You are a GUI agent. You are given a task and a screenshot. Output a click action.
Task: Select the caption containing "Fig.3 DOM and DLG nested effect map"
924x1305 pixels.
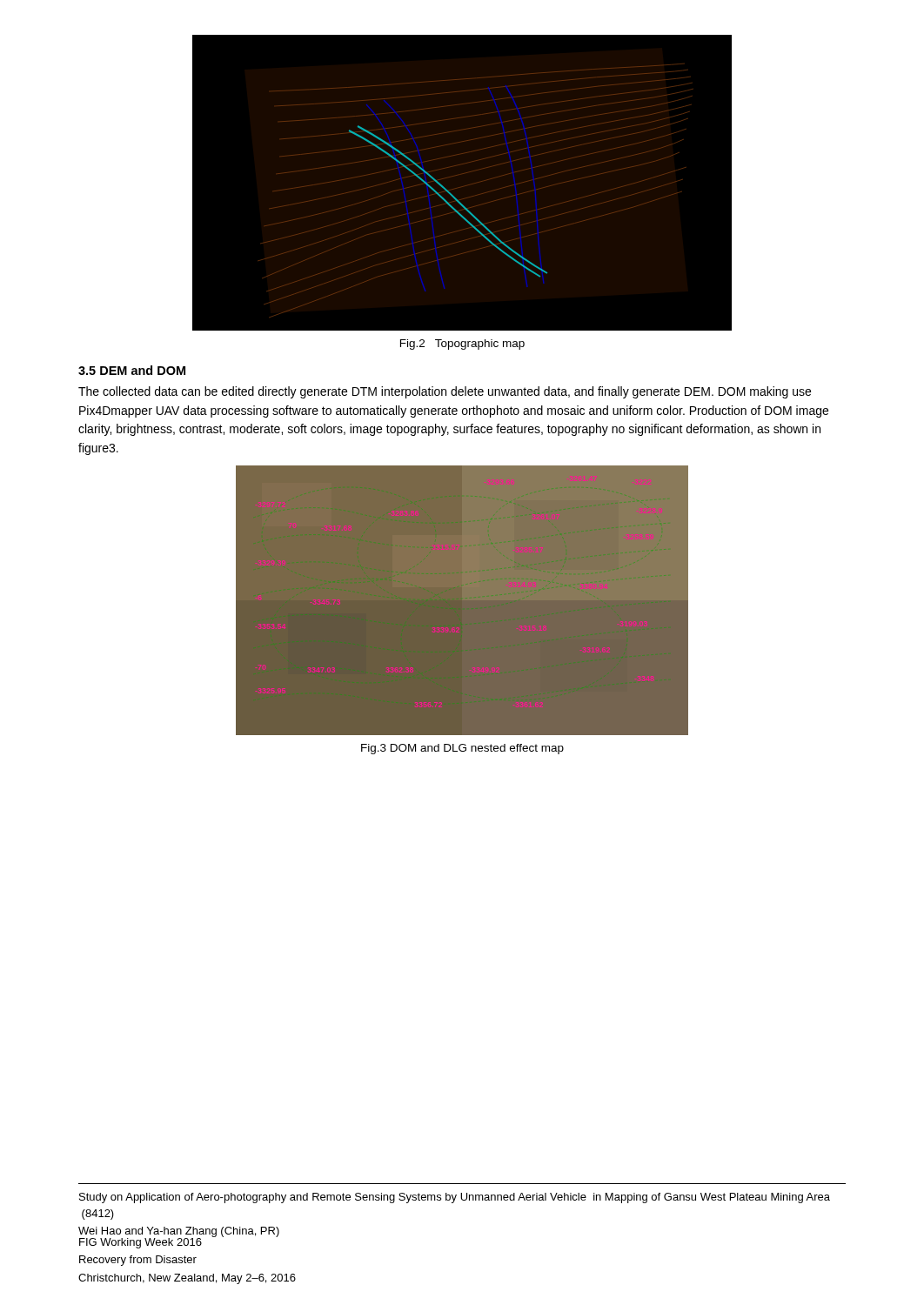(462, 748)
